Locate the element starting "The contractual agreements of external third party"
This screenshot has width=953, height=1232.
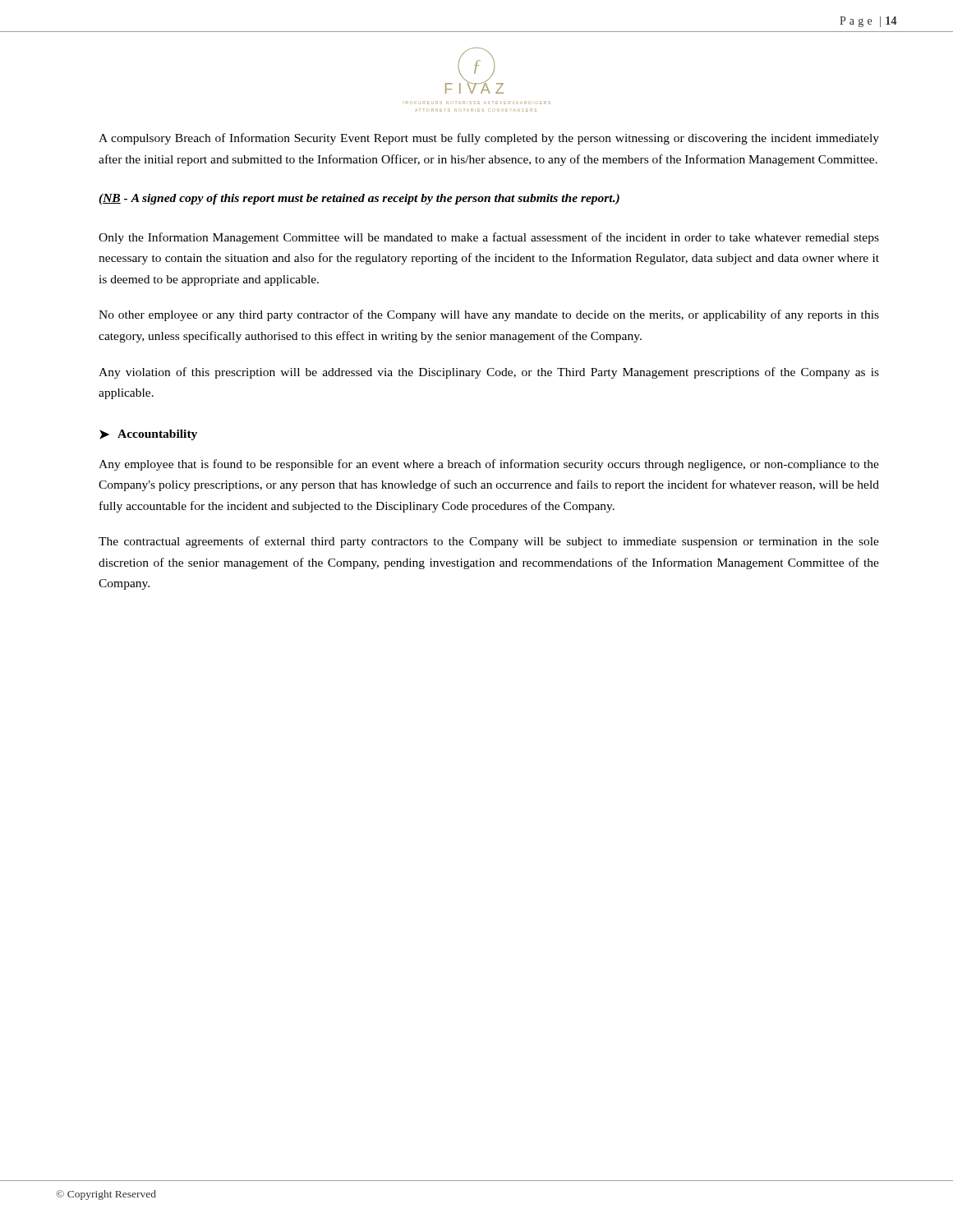click(x=489, y=562)
